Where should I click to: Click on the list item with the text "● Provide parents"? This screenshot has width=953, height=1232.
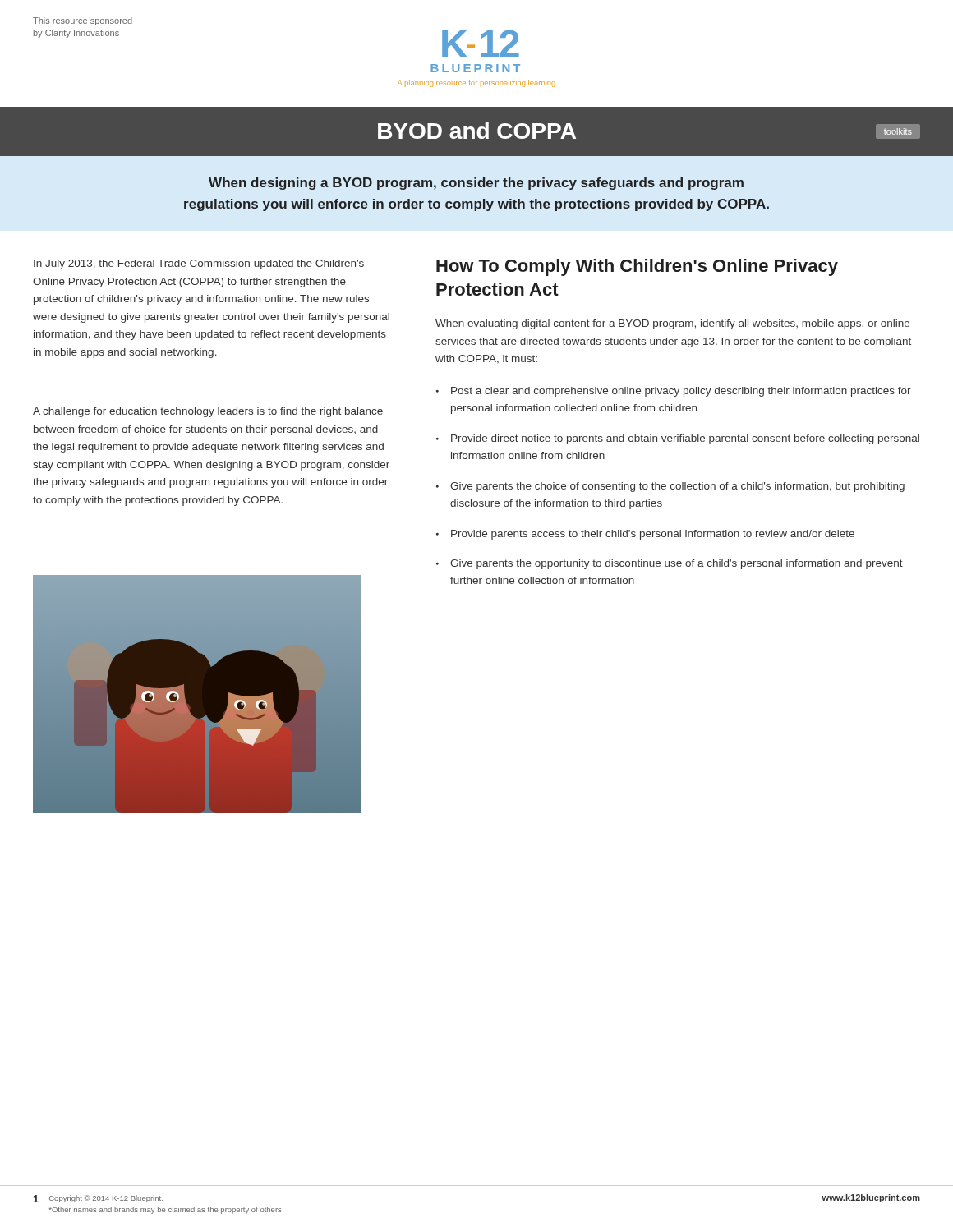(645, 534)
